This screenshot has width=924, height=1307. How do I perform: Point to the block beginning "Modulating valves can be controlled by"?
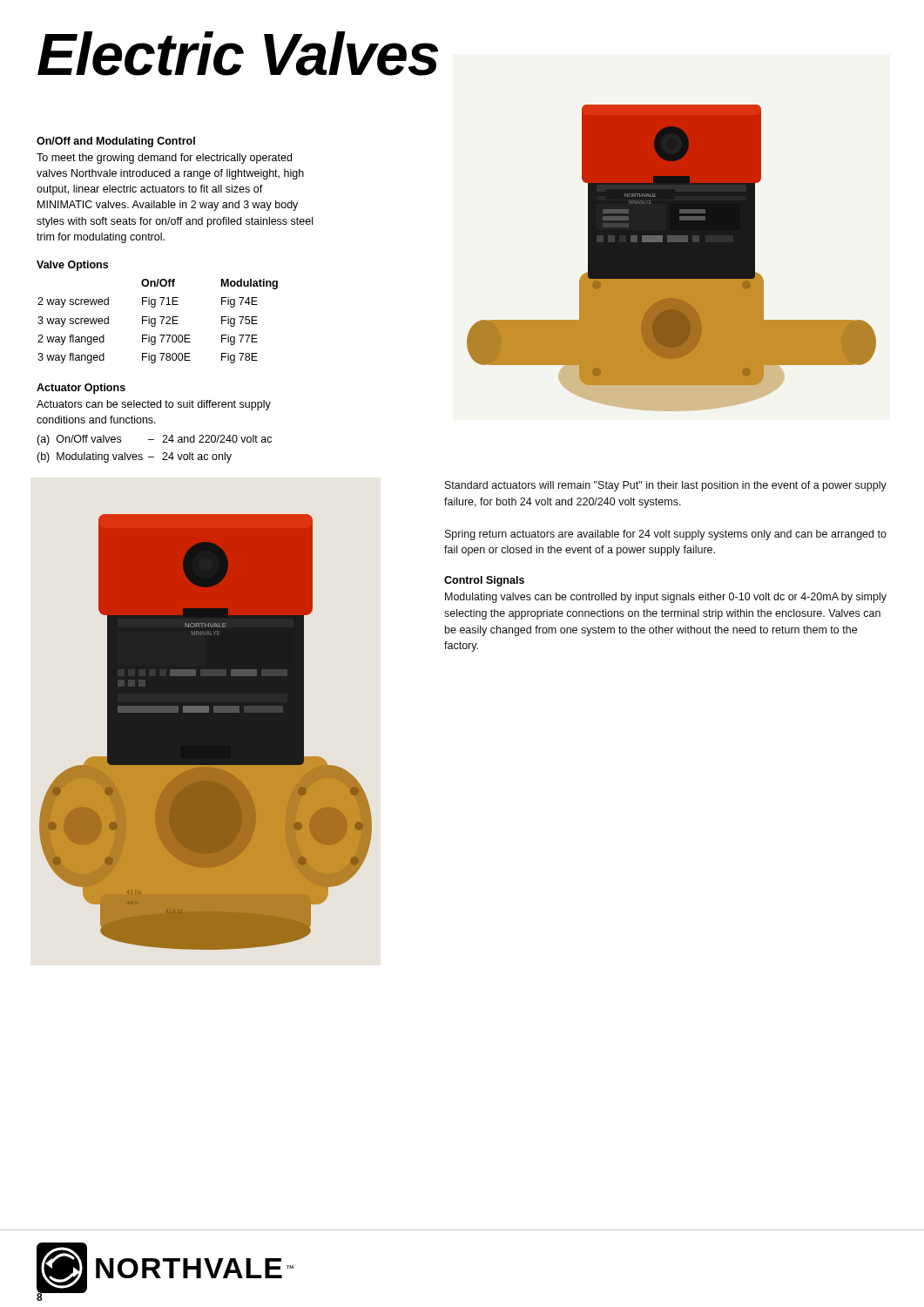(665, 621)
